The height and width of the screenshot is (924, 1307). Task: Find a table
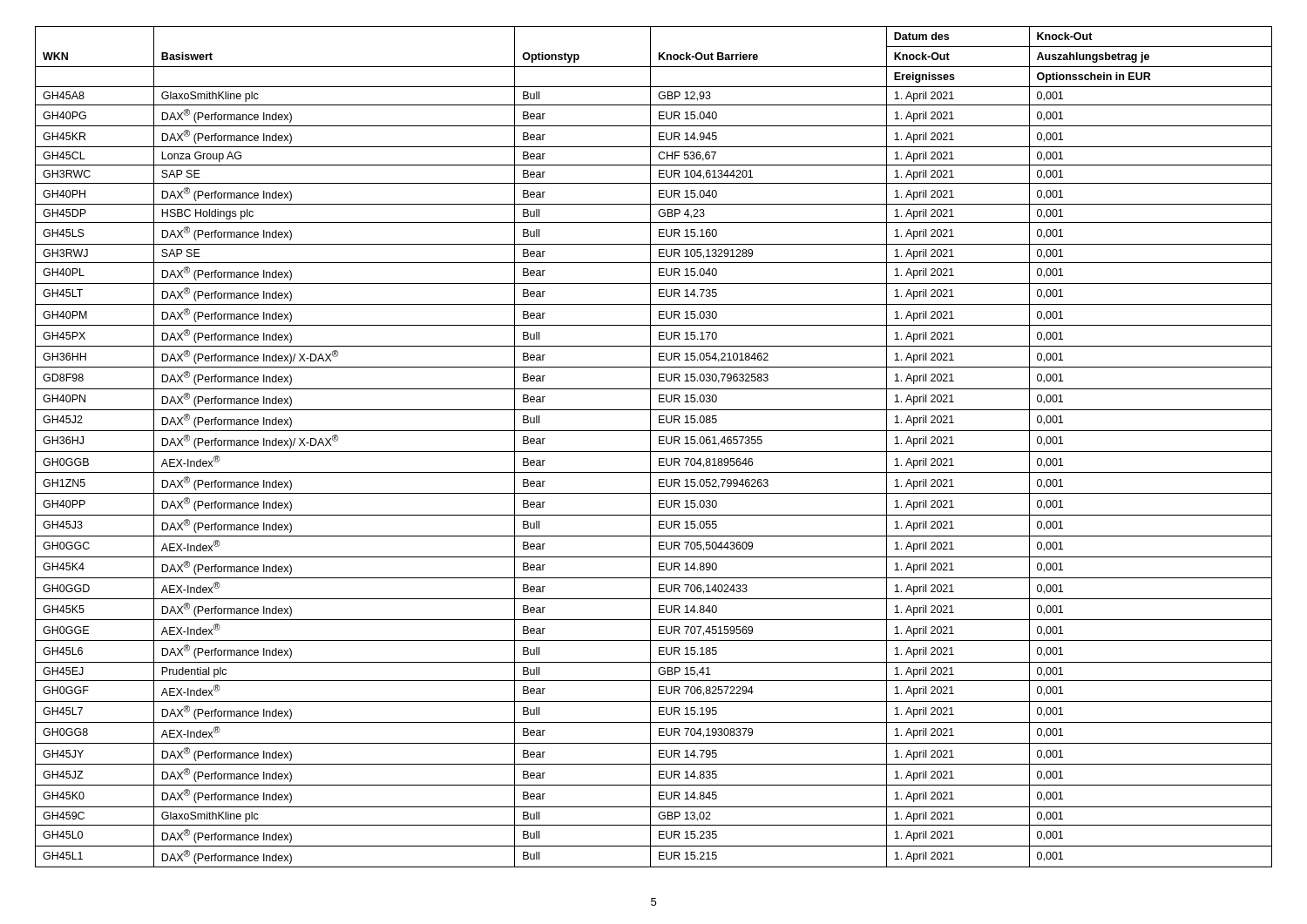[654, 447]
